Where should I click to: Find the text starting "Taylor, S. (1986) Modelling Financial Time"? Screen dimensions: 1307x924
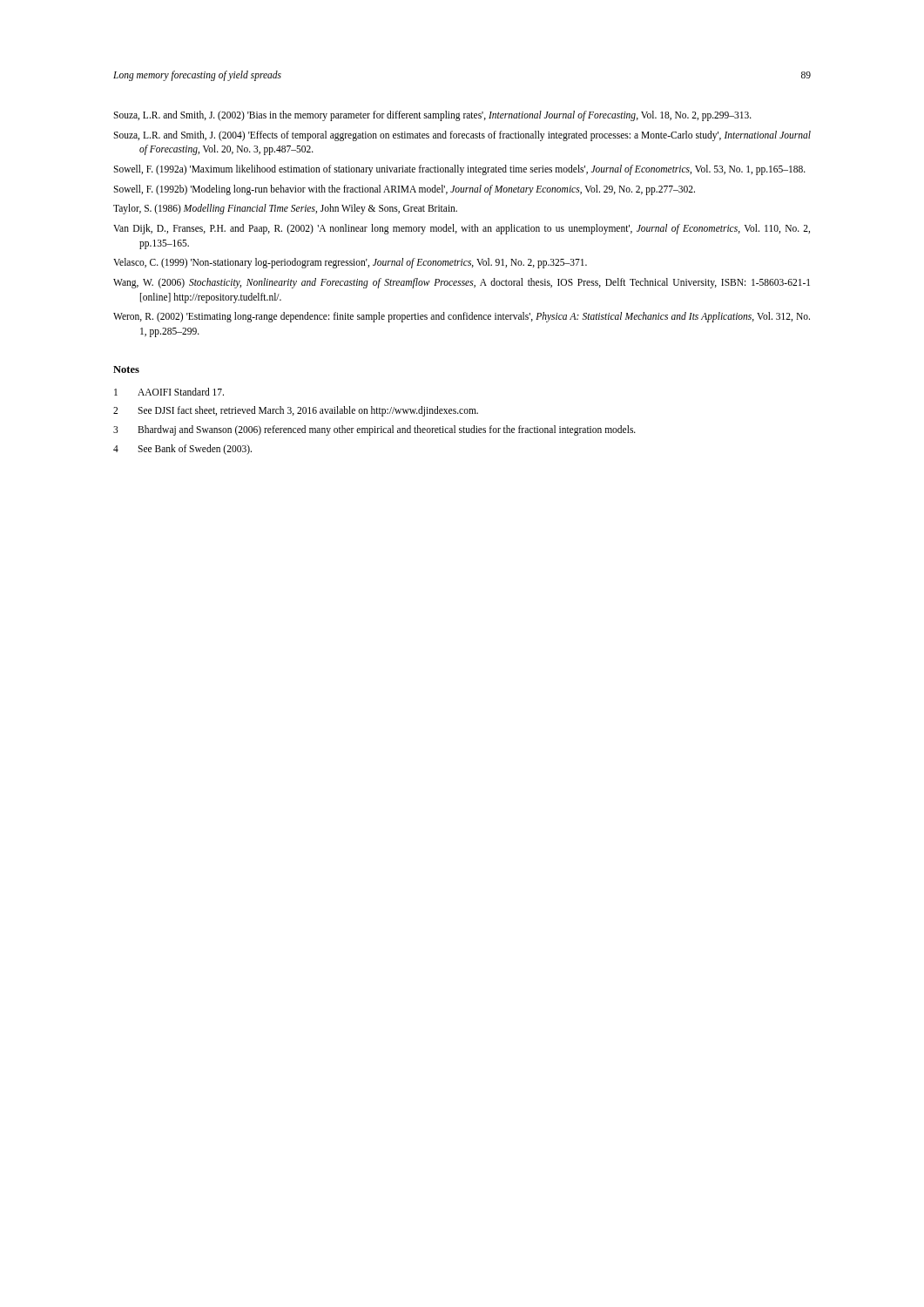coord(462,209)
